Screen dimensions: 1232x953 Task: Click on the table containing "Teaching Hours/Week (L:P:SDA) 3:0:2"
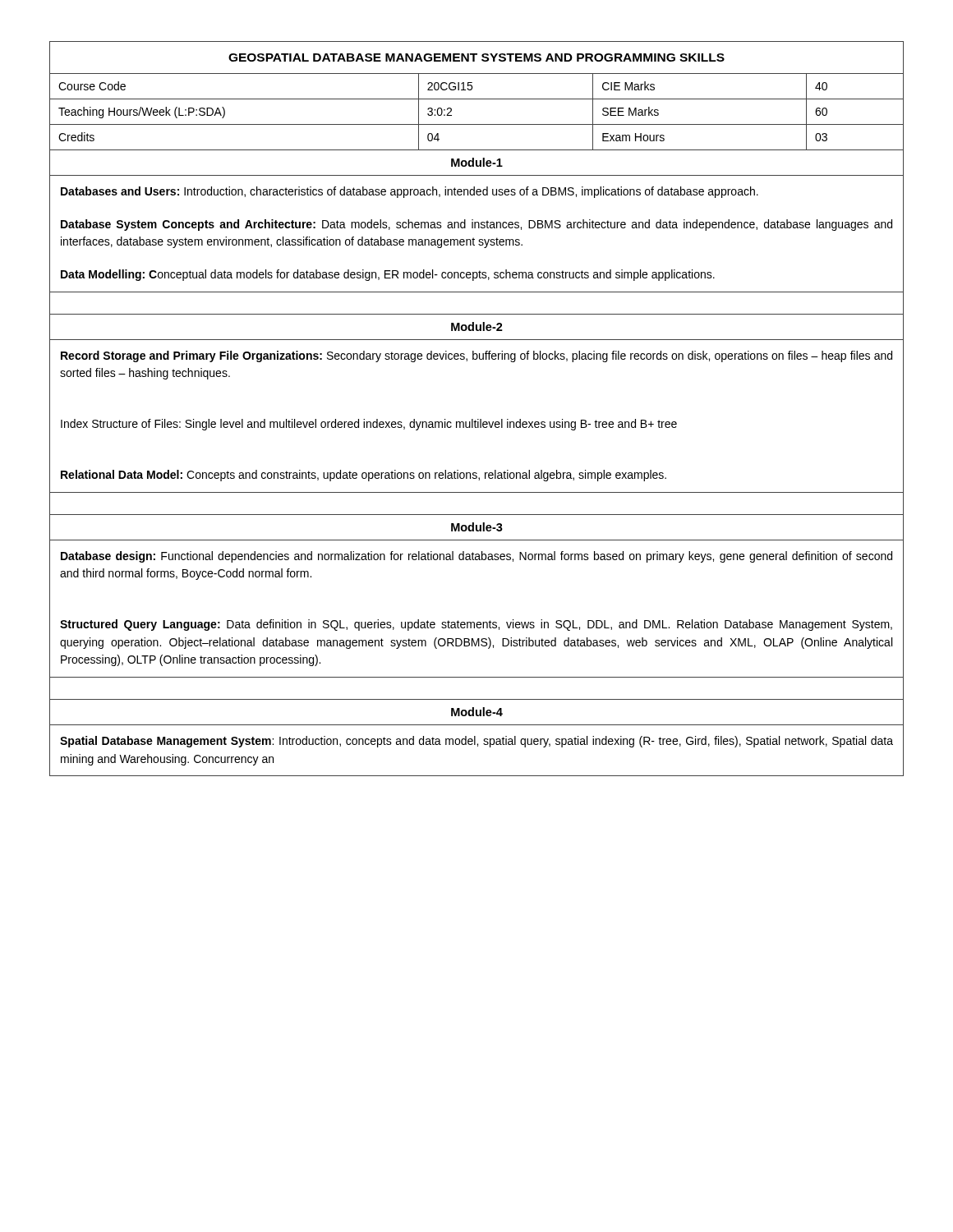(476, 112)
